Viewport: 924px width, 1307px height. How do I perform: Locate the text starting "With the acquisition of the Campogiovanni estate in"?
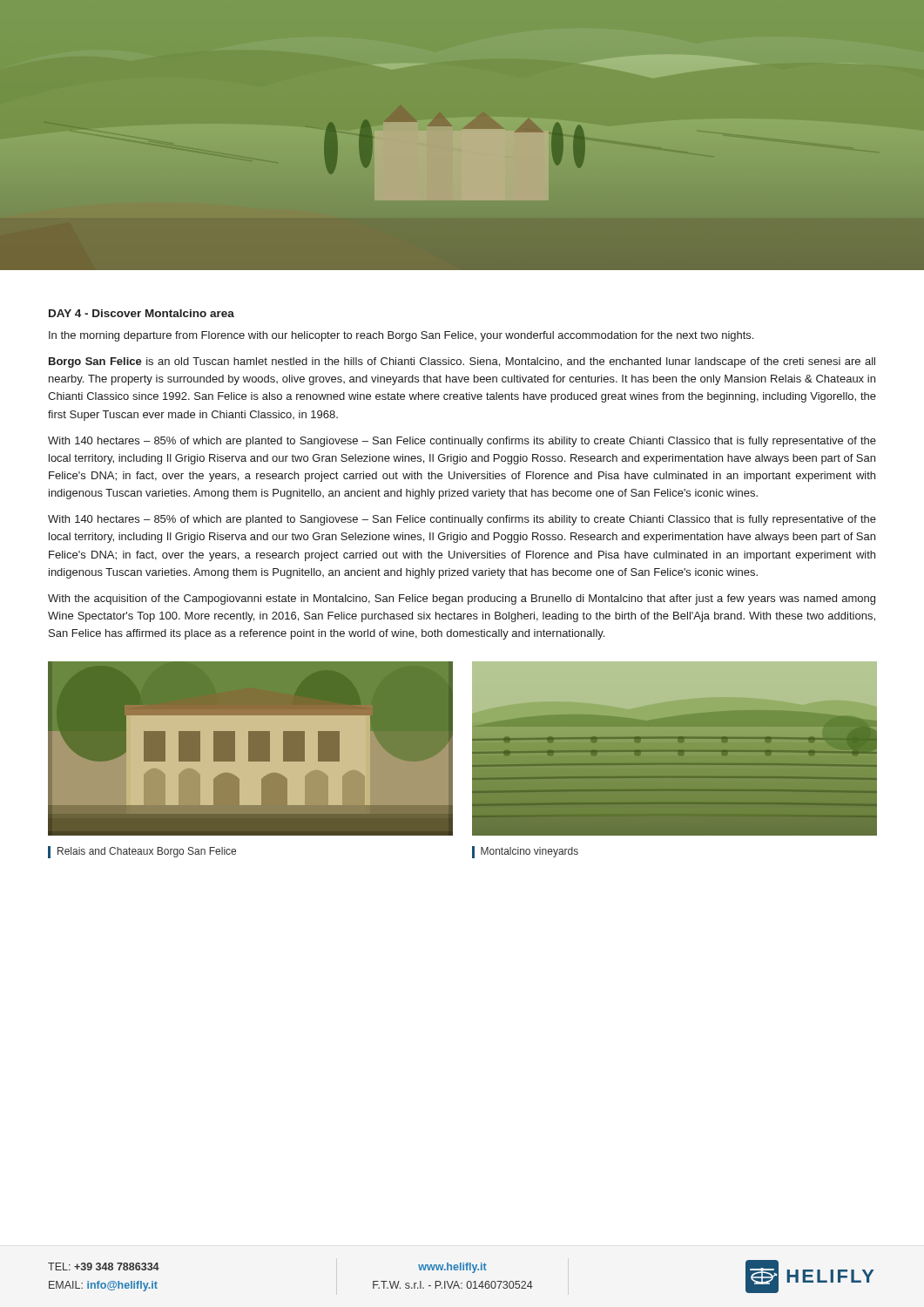(462, 616)
